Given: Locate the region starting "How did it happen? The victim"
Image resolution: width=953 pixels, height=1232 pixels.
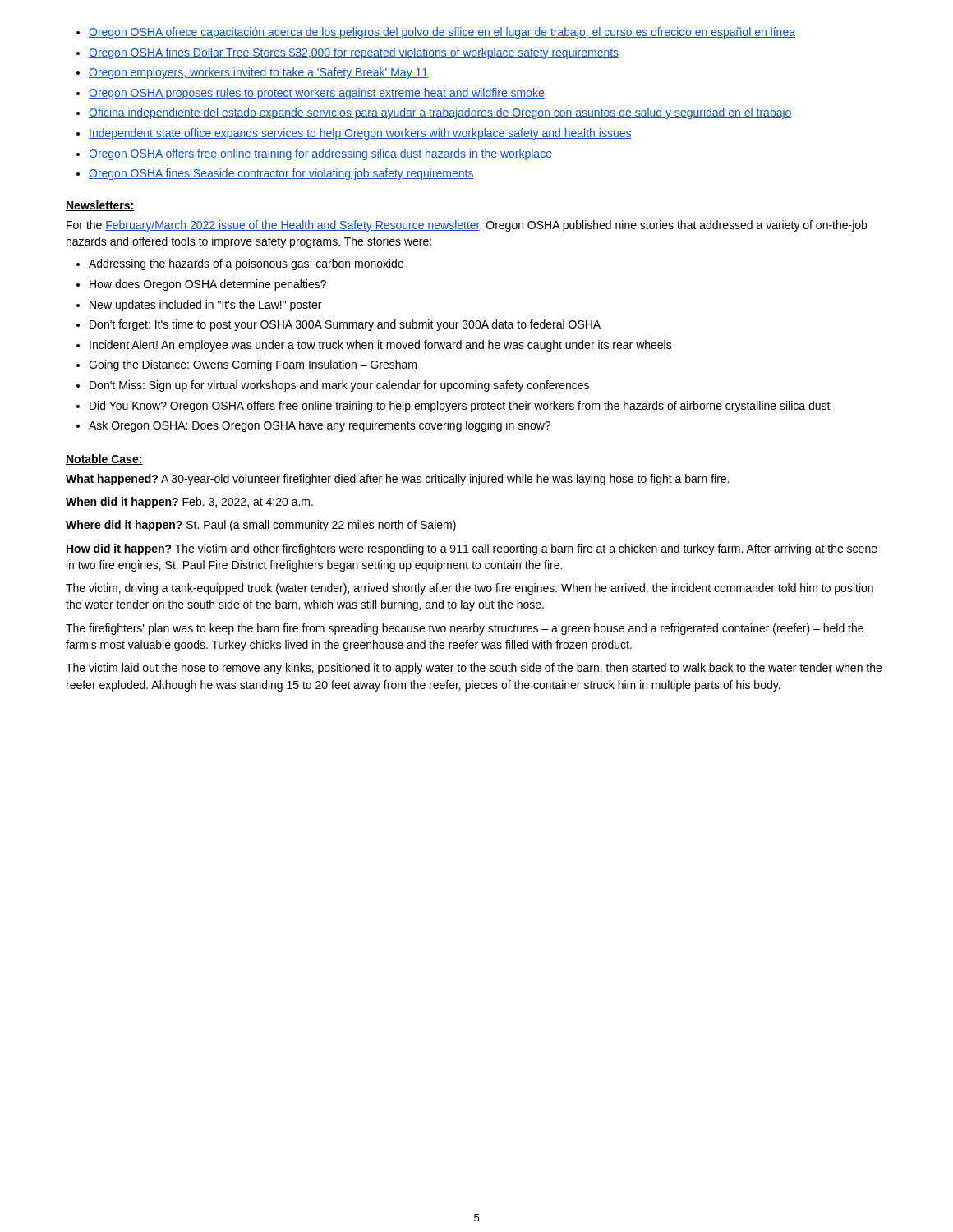Looking at the screenshot, I should click(x=472, y=557).
